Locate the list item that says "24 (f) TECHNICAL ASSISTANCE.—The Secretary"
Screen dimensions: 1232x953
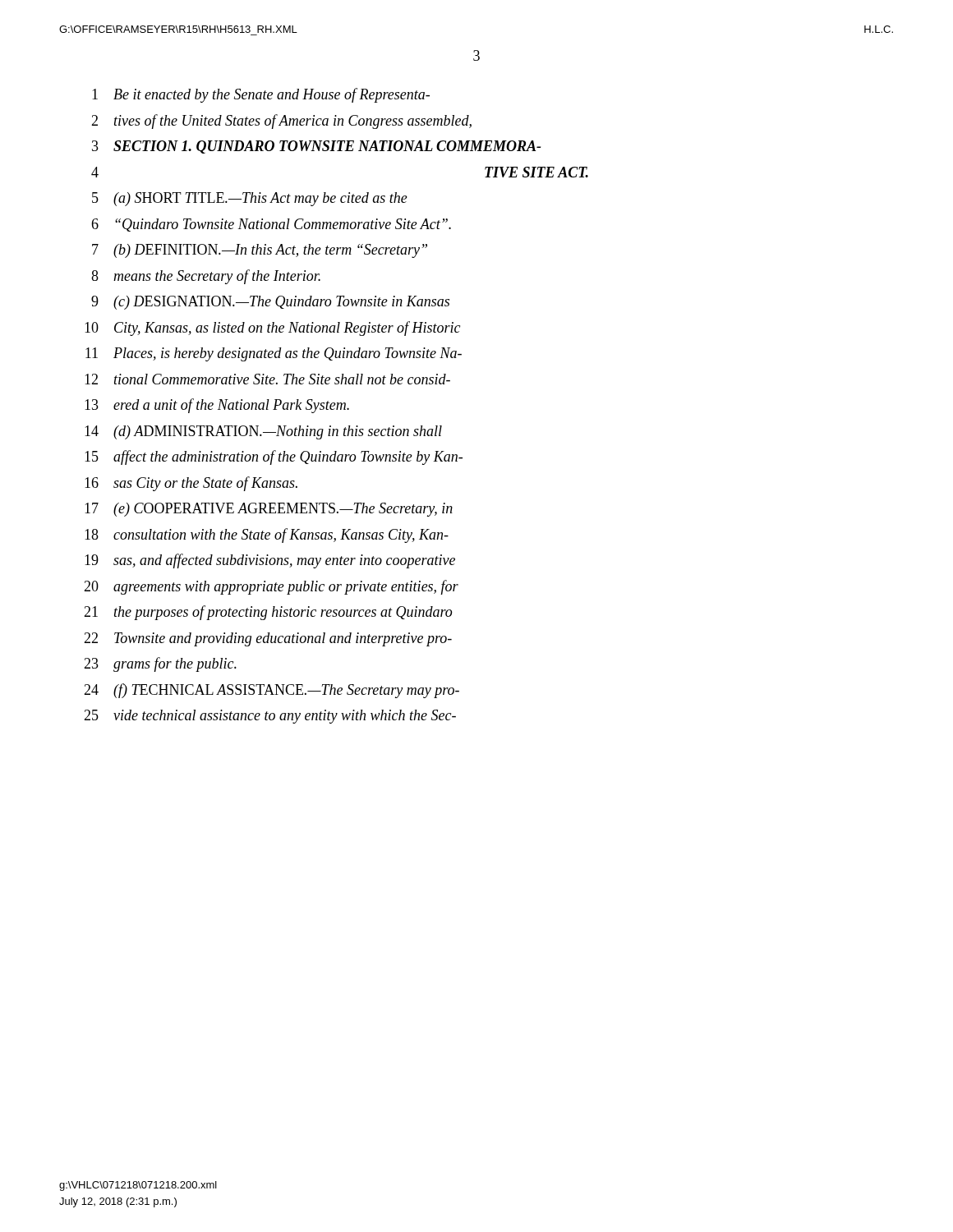pyautogui.click(x=272, y=691)
